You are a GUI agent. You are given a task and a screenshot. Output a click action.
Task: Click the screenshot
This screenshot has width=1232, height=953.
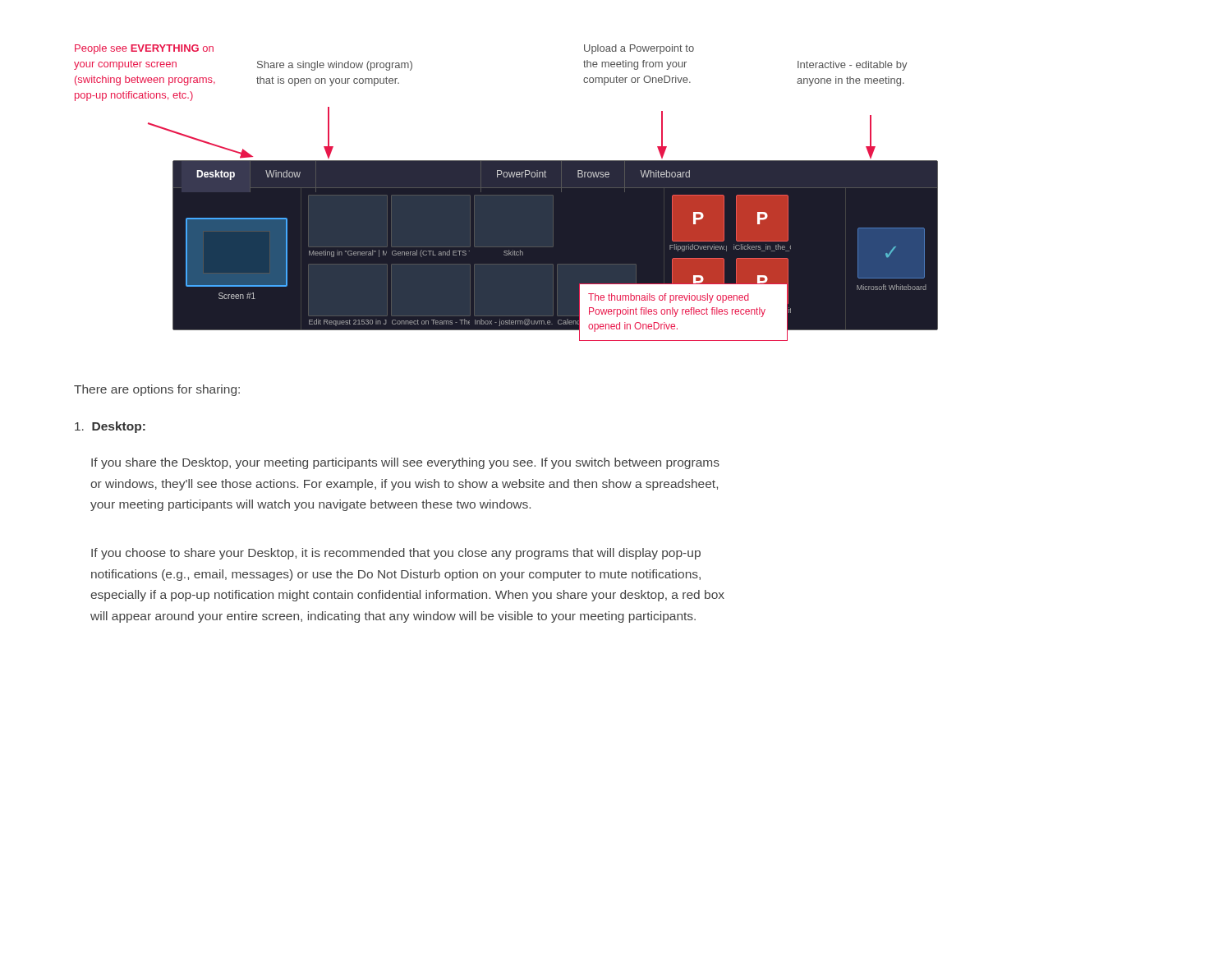click(x=612, y=201)
